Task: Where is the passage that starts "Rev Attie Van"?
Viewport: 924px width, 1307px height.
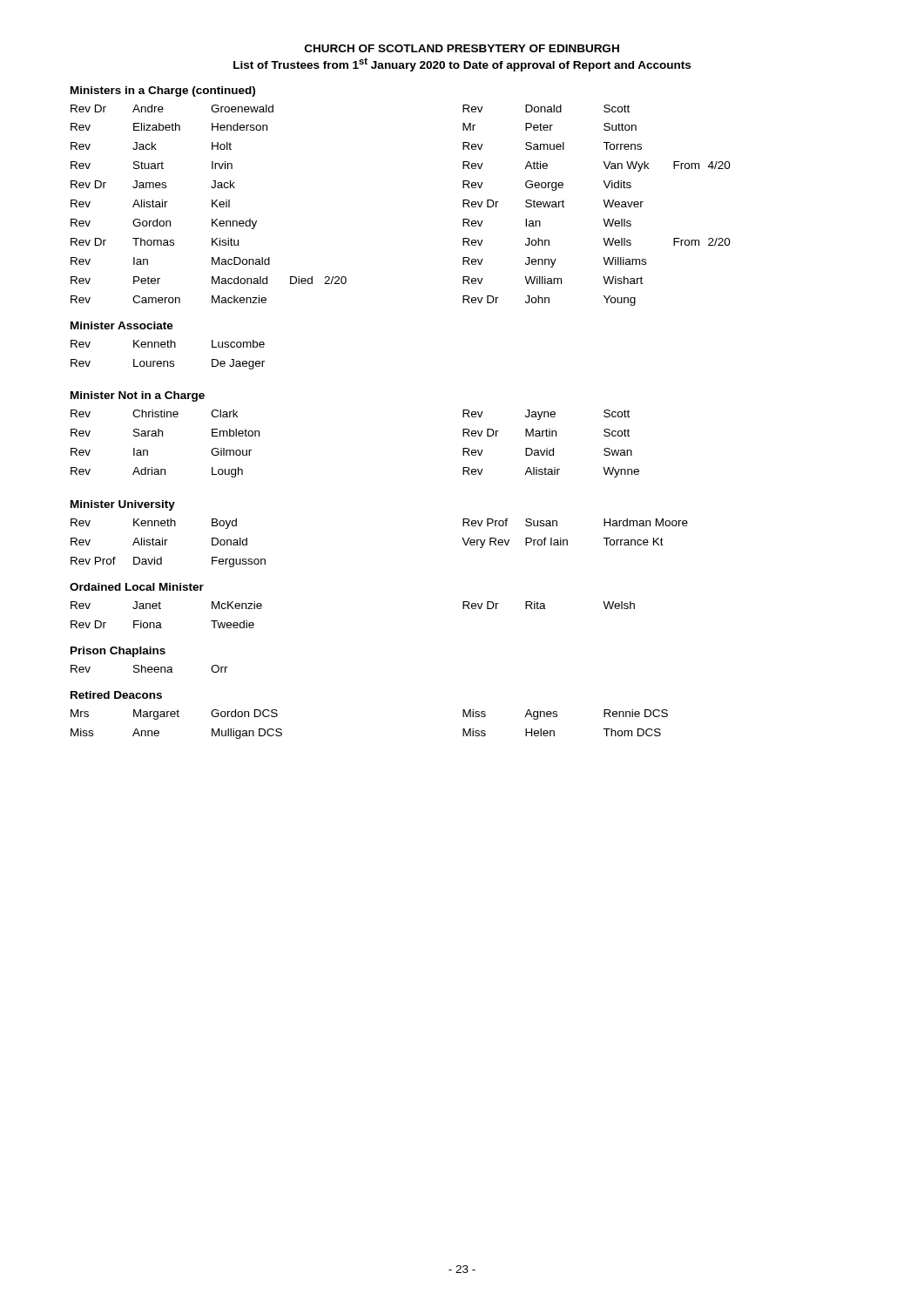Action: tap(602, 166)
